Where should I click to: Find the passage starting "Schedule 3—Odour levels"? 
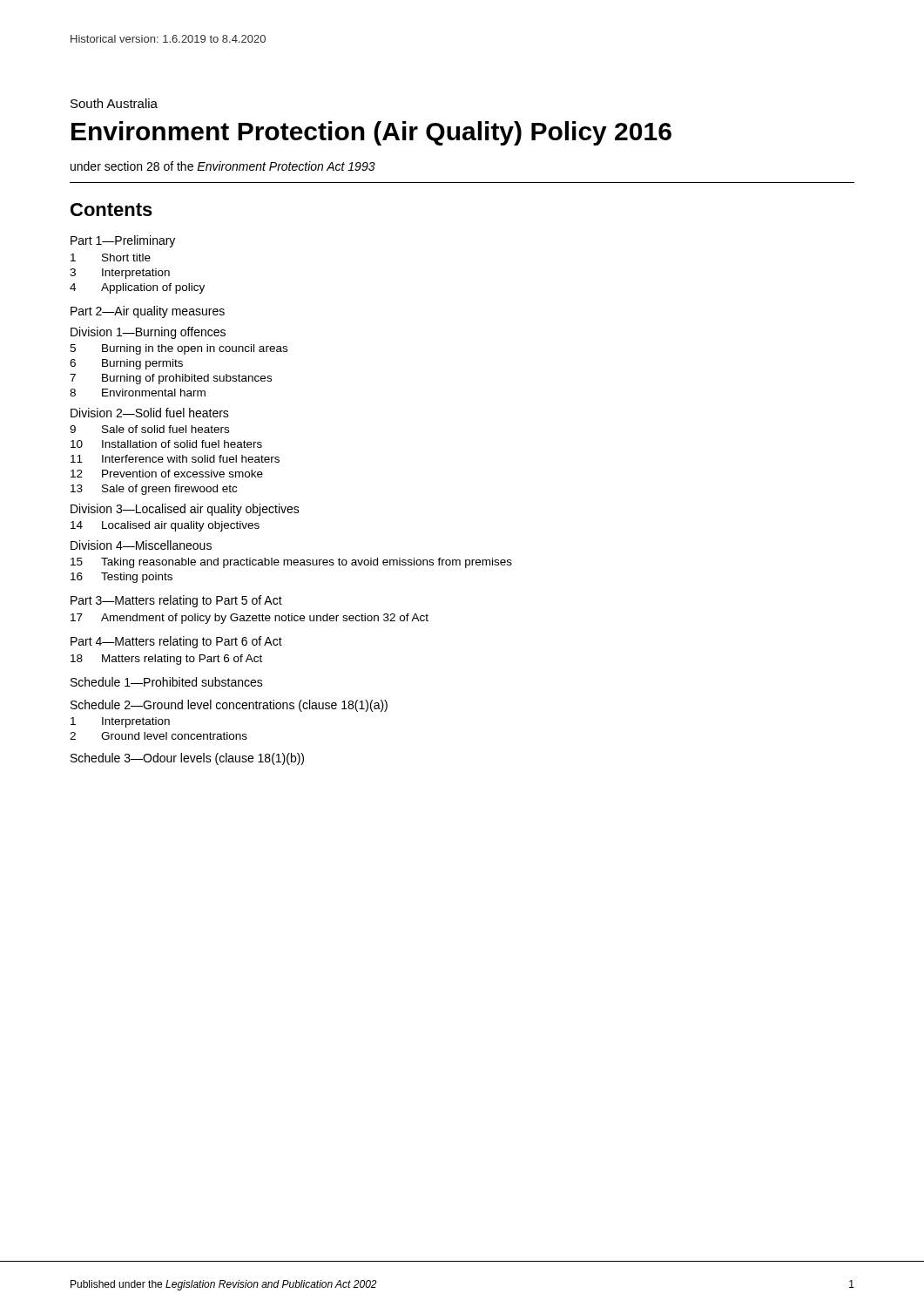pyautogui.click(x=187, y=758)
